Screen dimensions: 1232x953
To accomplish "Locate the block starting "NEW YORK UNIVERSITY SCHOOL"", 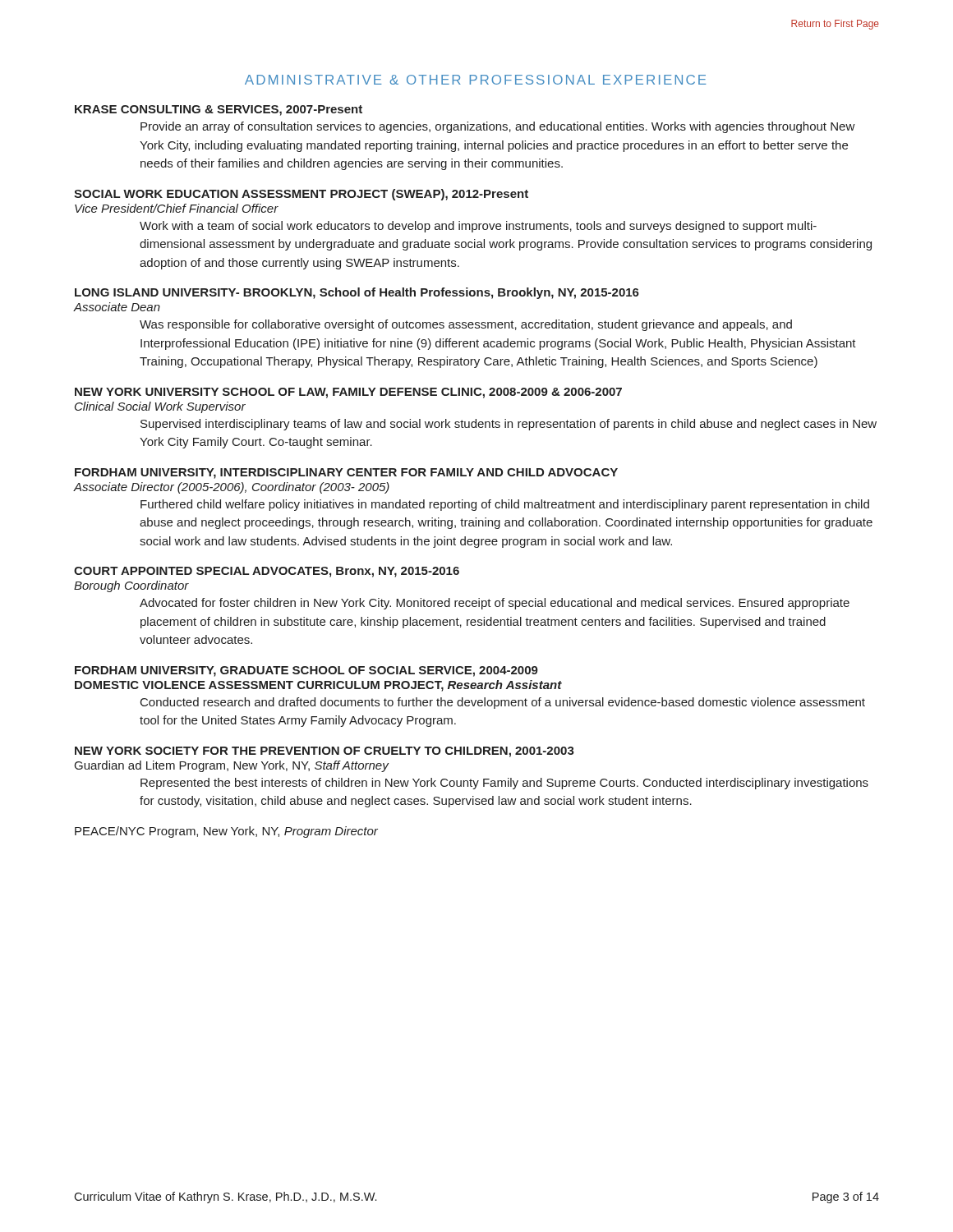I will (348, 391).
